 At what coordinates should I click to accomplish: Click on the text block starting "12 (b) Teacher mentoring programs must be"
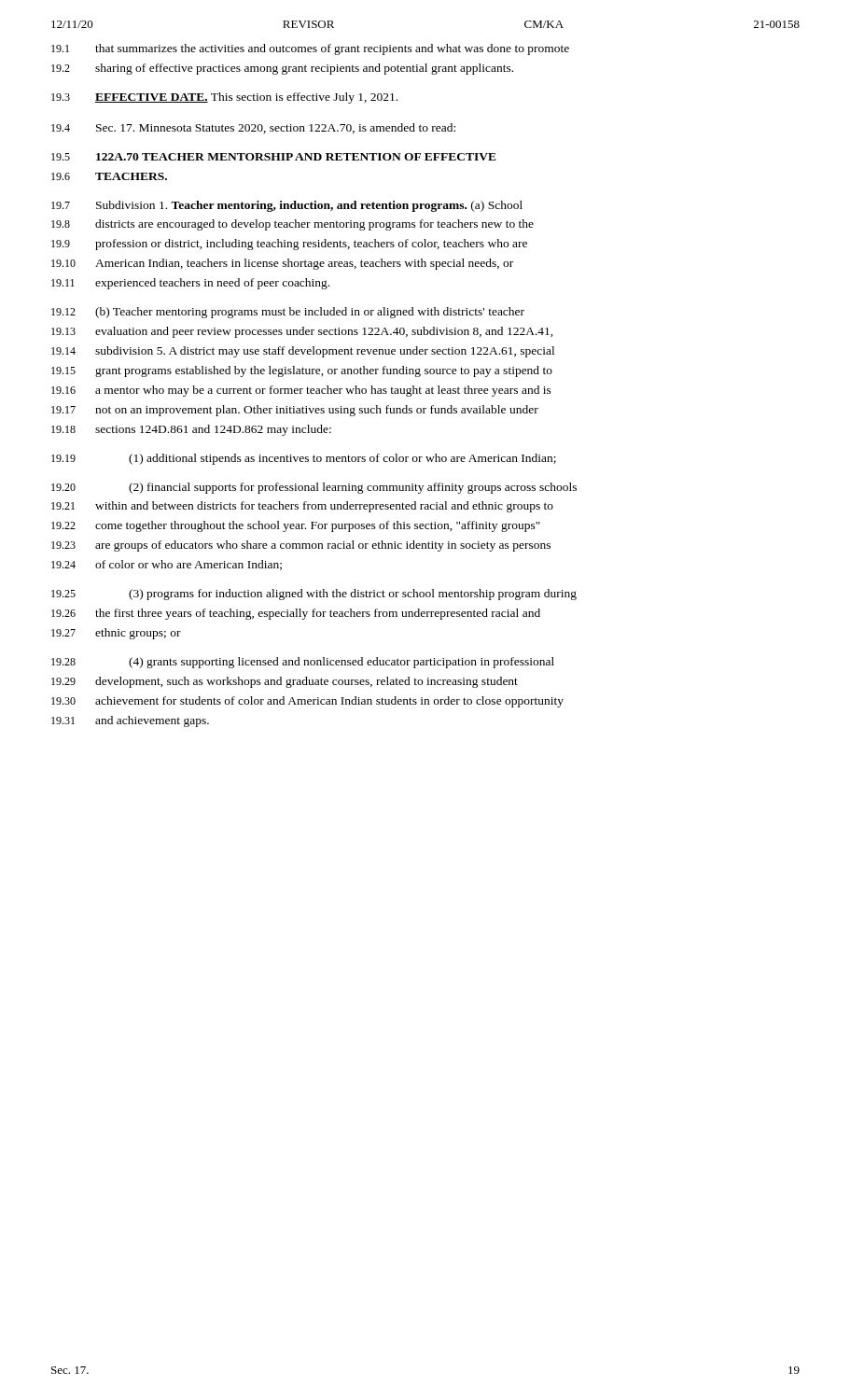click(x=287, y=312)
